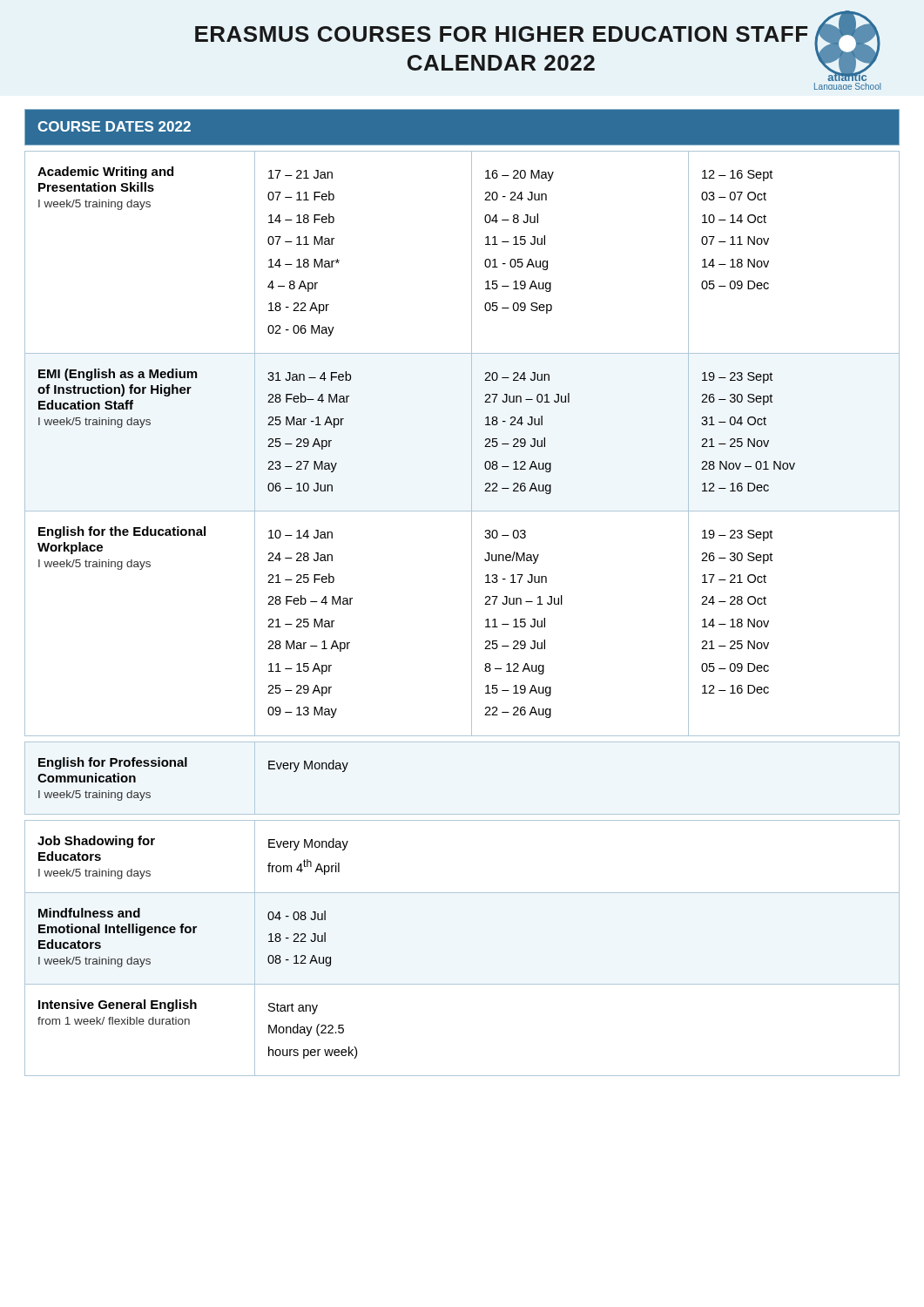924x1307 pixels.
Task: Point to the title beginning "ERASMUS COURSES FOR HIGHER EDUCATION STAFF CALENDAR"
Action: [x=501, y=48]
